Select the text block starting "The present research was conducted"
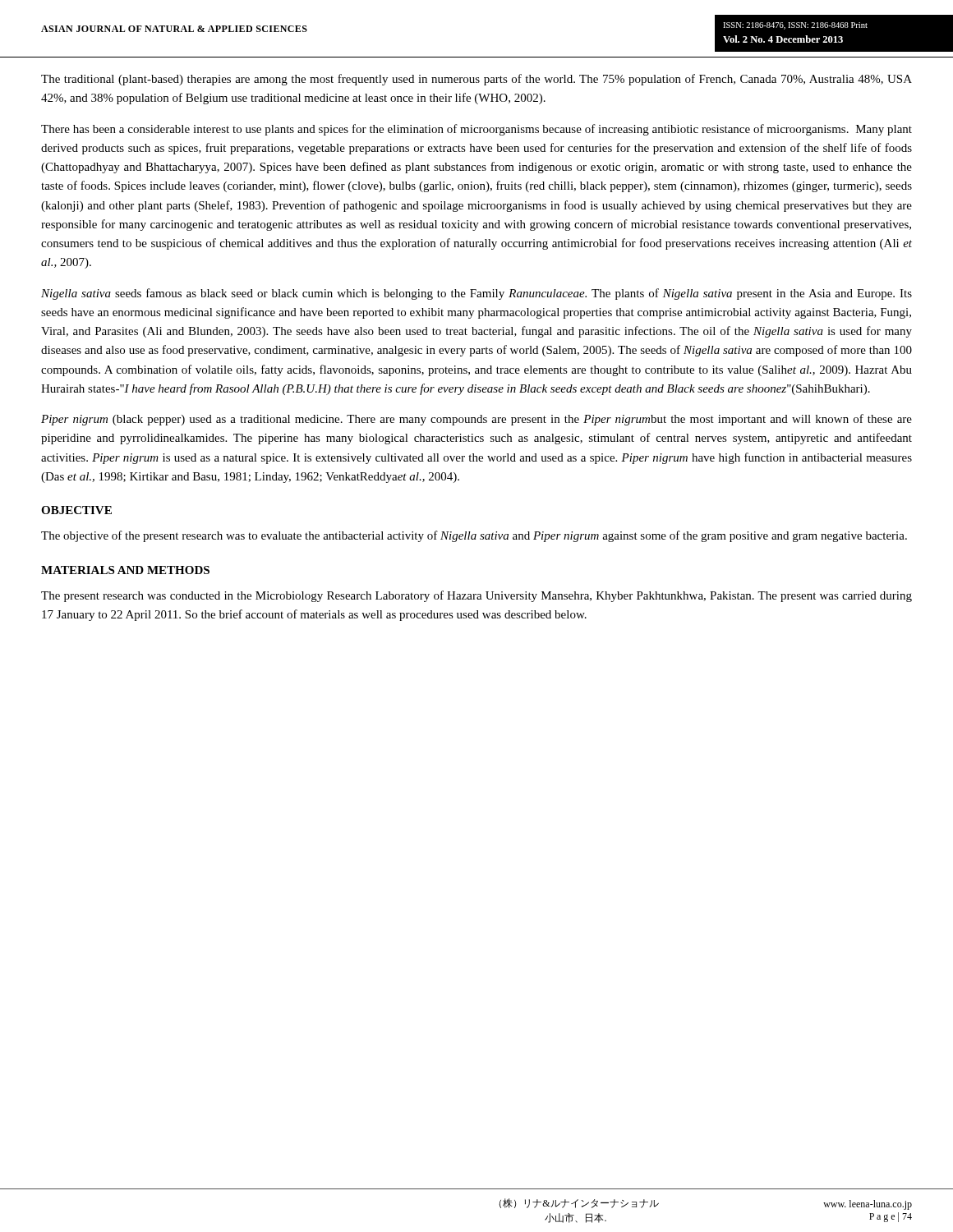 (x=476, y=605)
